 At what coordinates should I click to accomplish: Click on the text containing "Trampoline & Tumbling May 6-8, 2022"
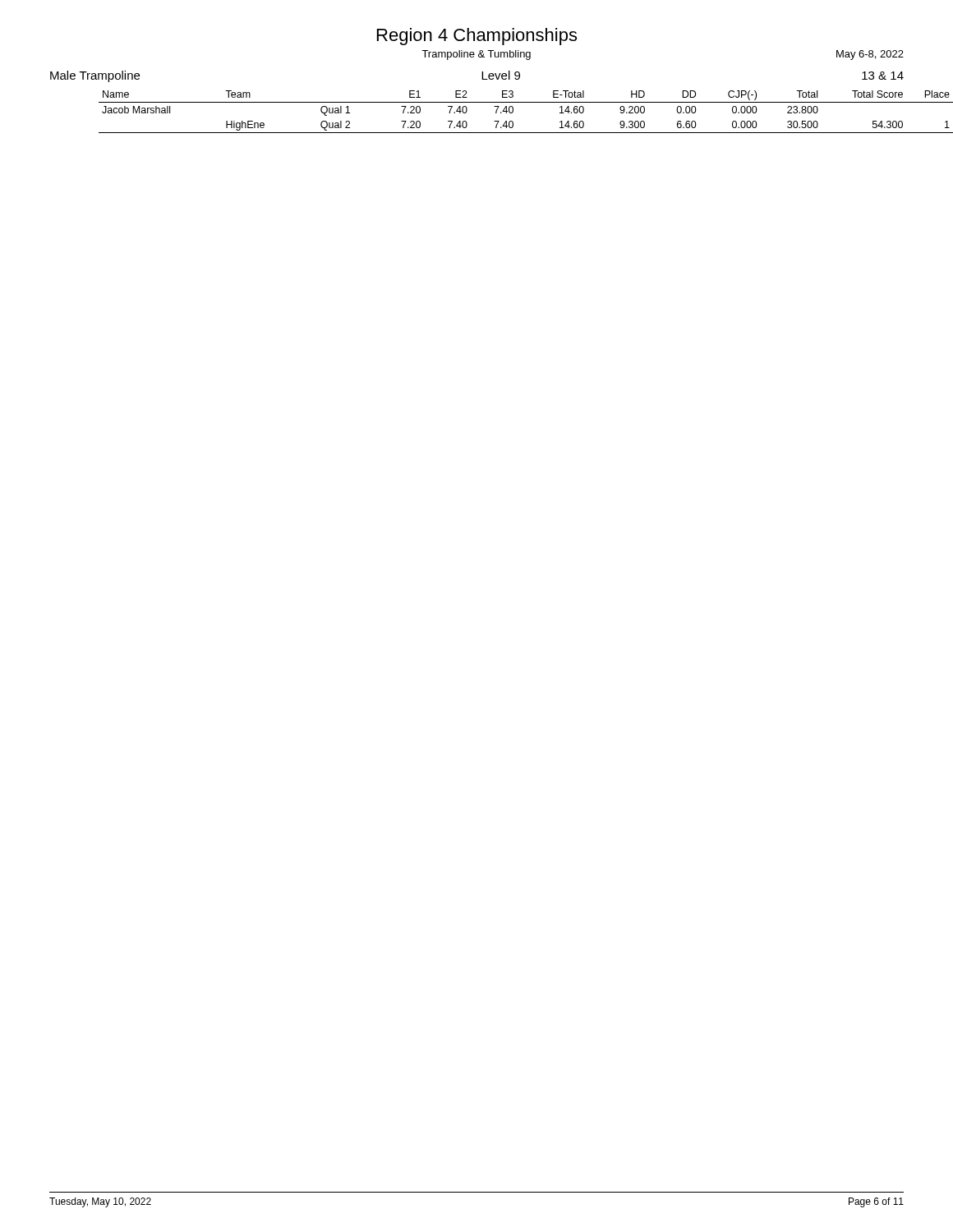tap(472, 55)
